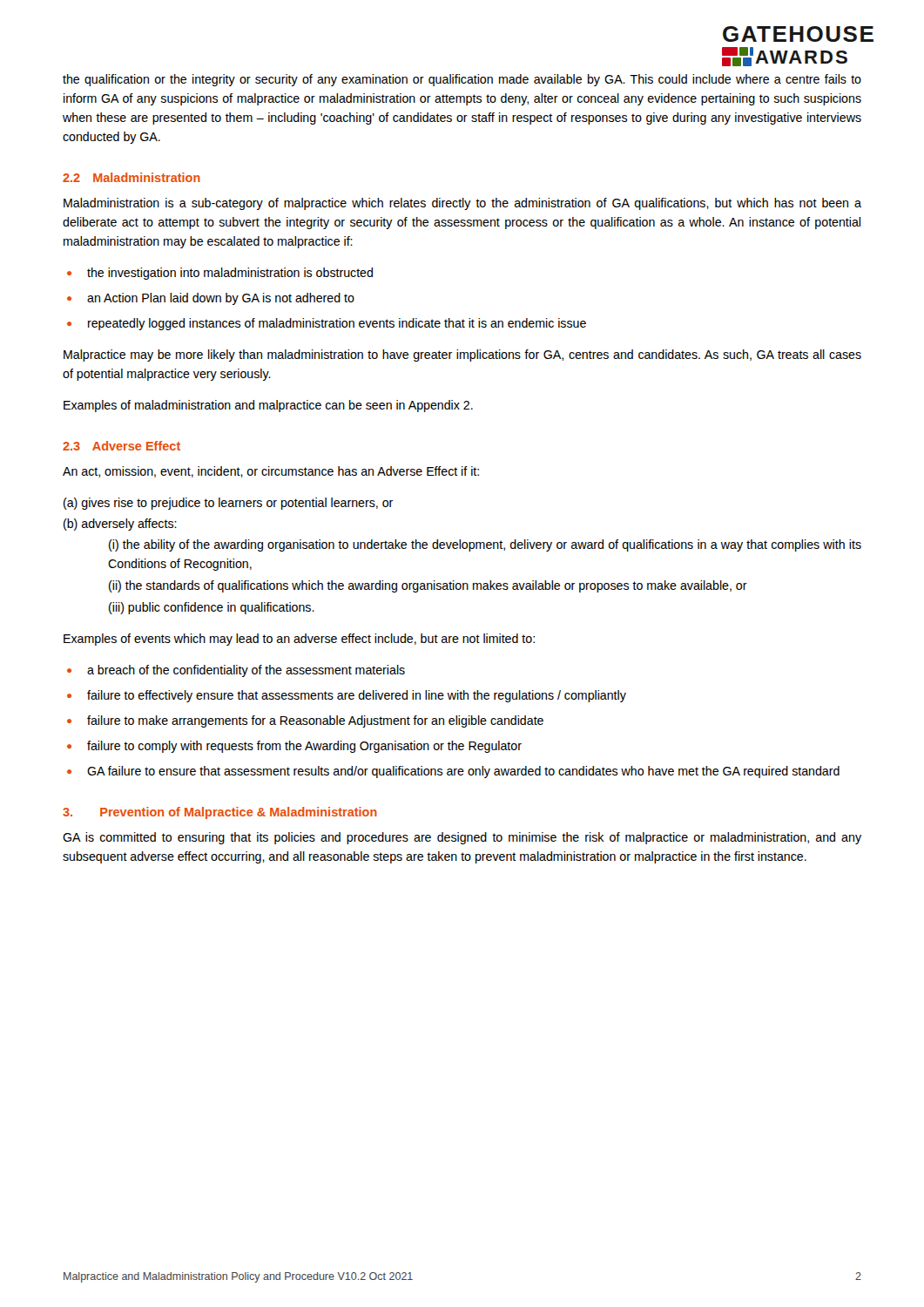Image resolution: width=924 pixels, height=1307 pixels.
Task: Locate the text block that reads "Malpractice may be more"
Action: tap(462, 364)
